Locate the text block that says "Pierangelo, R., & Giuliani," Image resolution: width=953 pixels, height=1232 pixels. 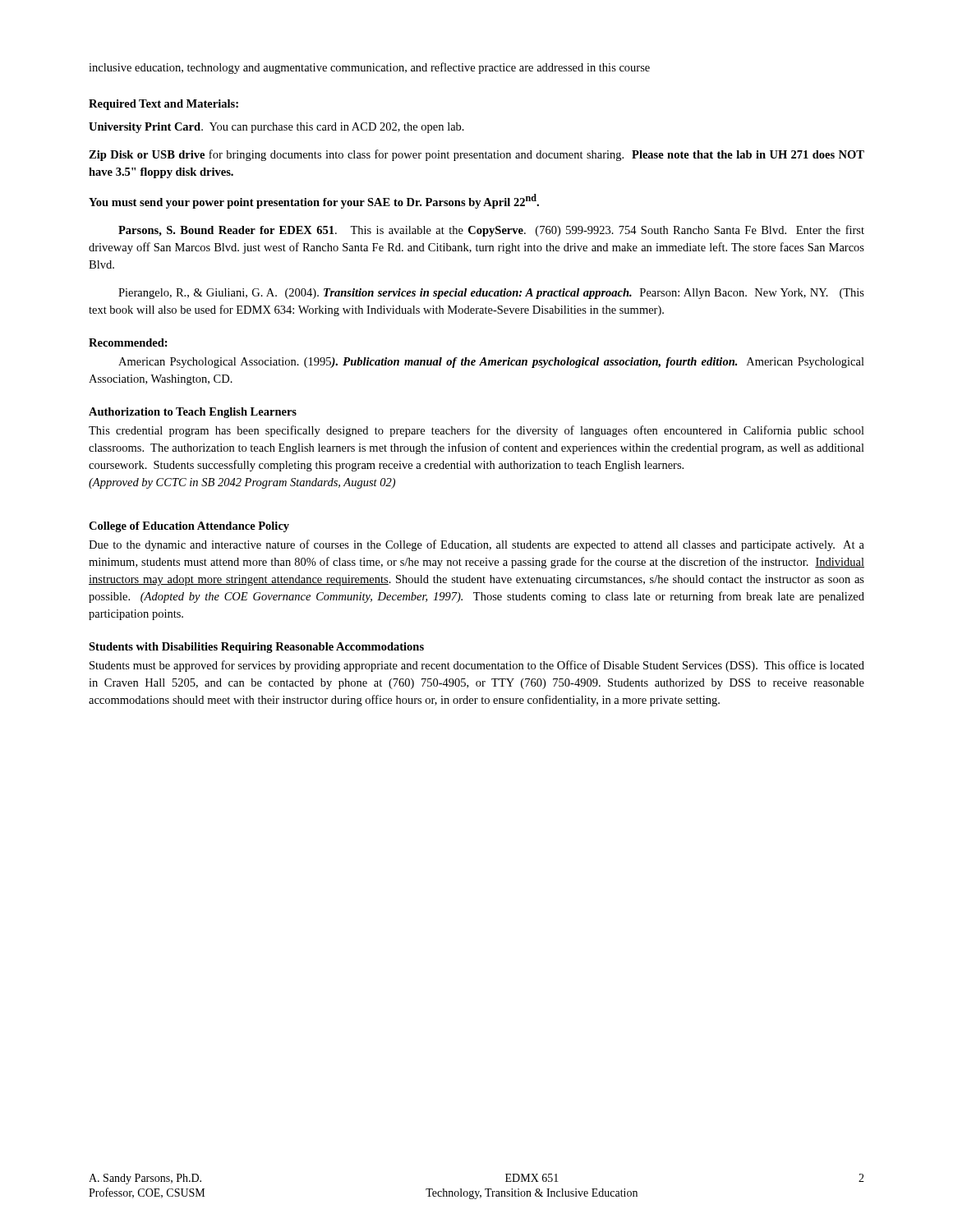[476, 301]
